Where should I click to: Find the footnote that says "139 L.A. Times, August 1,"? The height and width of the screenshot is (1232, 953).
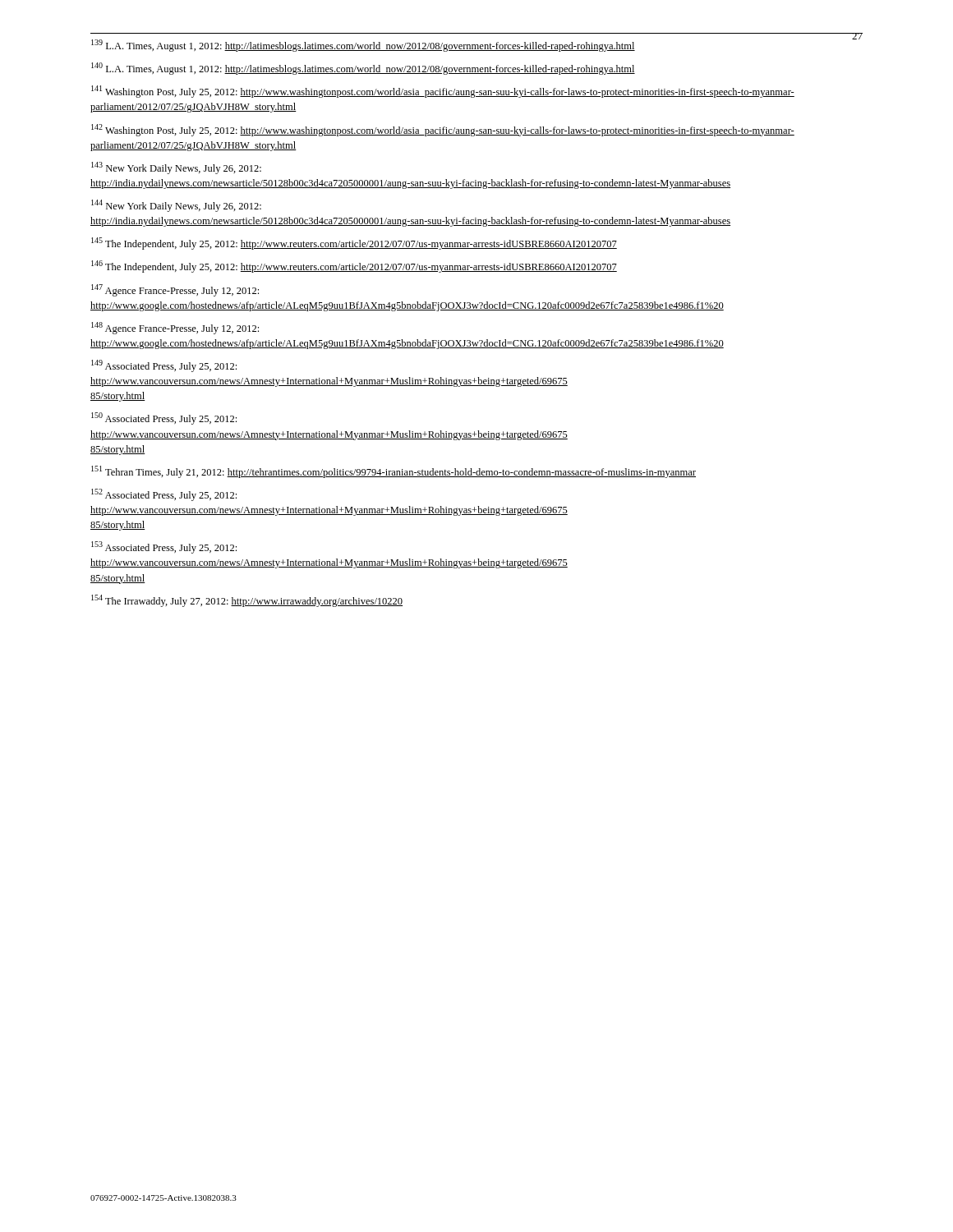[x=362, y=45]
